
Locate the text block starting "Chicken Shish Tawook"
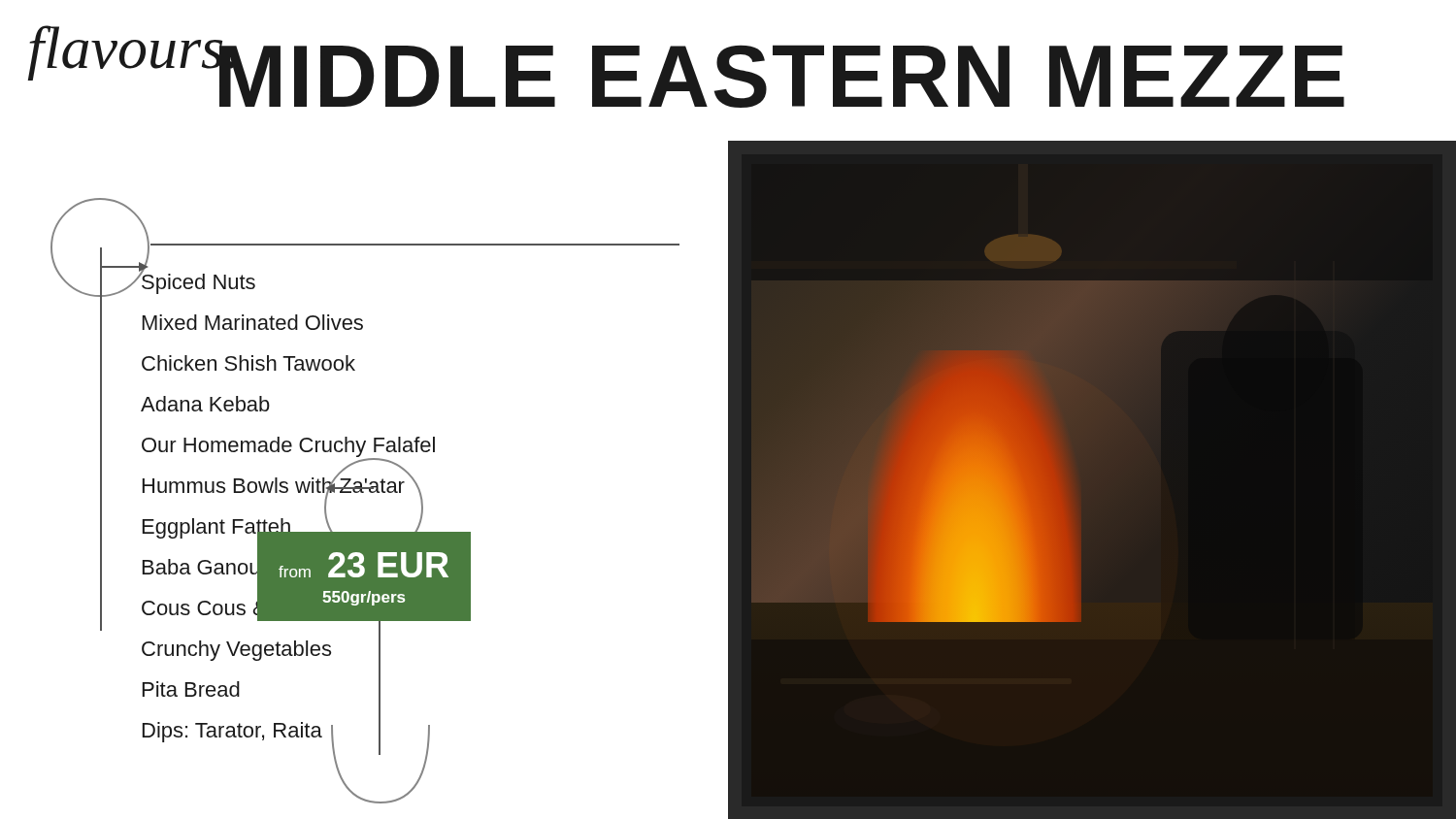tap(248, 363)
